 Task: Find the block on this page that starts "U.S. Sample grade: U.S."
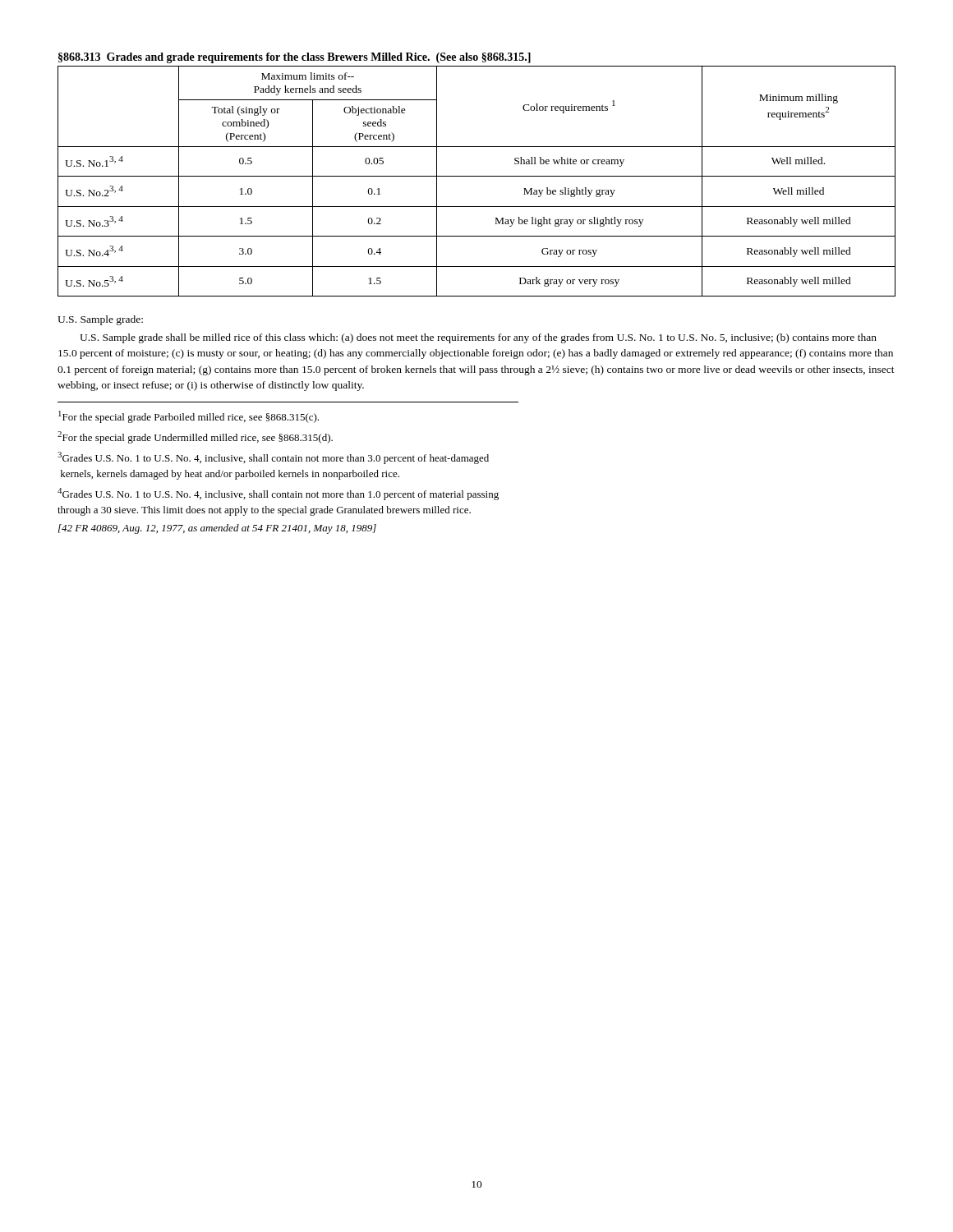coord(476,352)
